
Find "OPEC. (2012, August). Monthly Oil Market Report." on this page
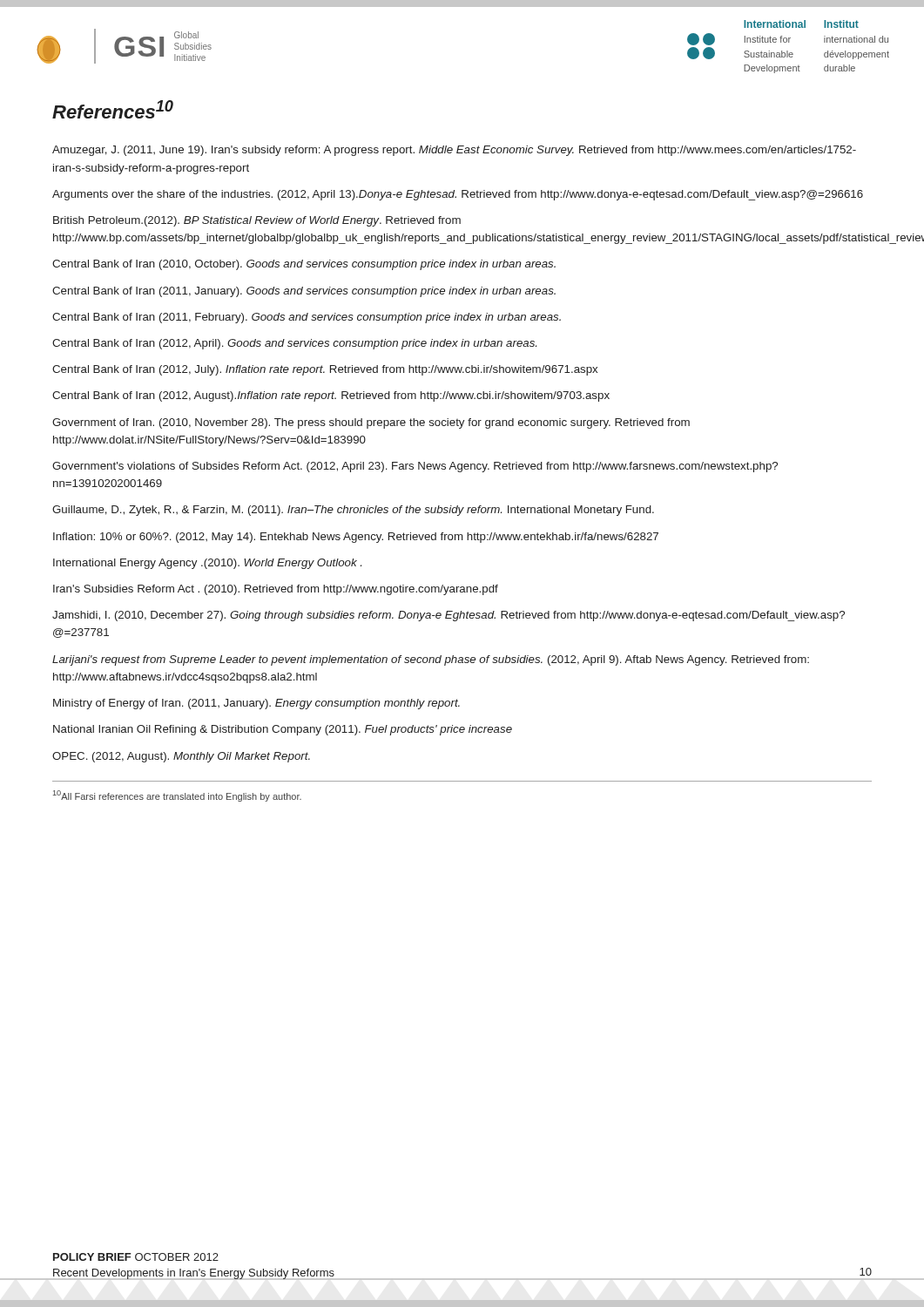[x=182, y=755]
